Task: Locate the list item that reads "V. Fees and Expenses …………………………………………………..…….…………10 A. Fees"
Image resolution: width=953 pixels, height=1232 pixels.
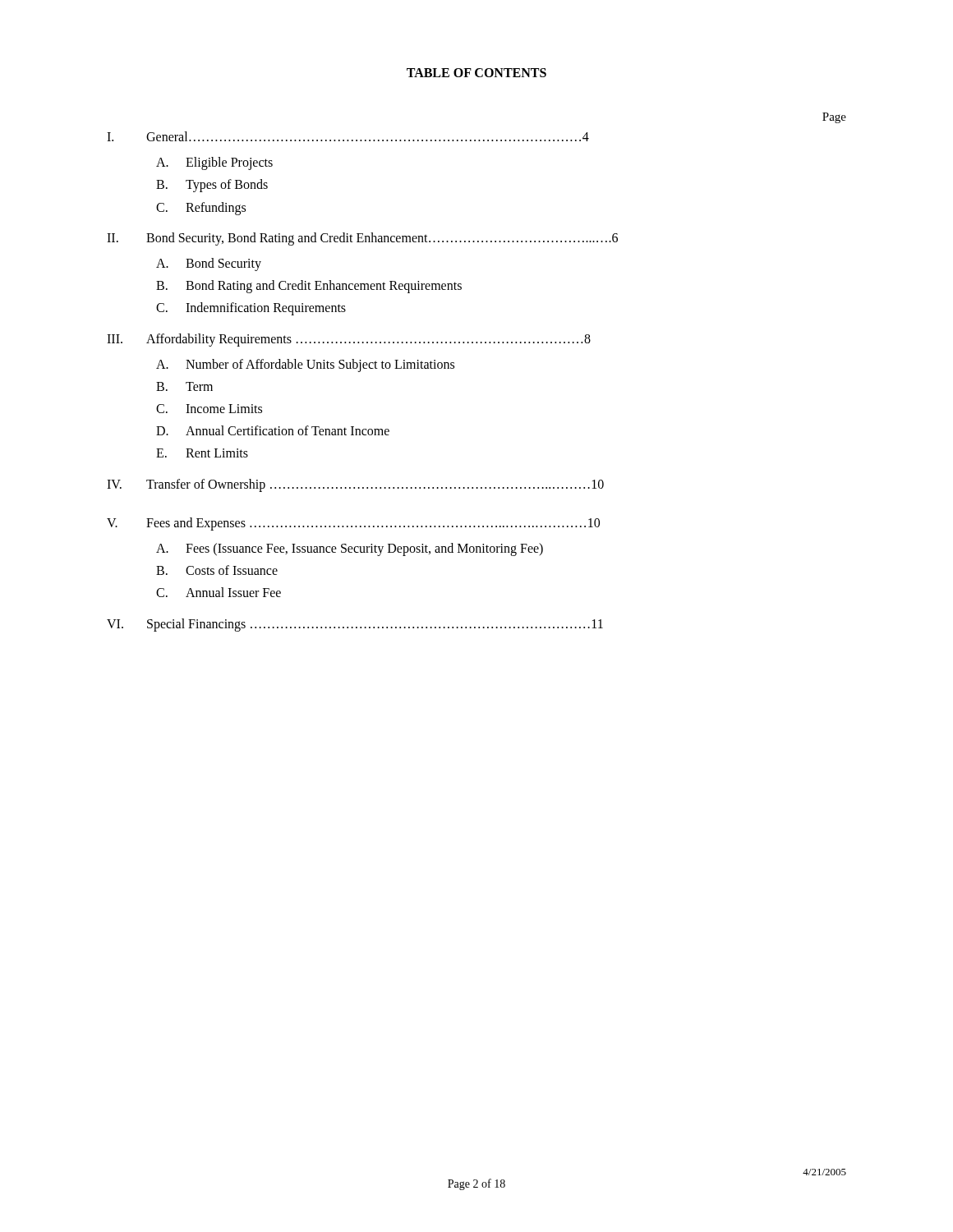Action: pyautogui.click(x=476, y=558)
